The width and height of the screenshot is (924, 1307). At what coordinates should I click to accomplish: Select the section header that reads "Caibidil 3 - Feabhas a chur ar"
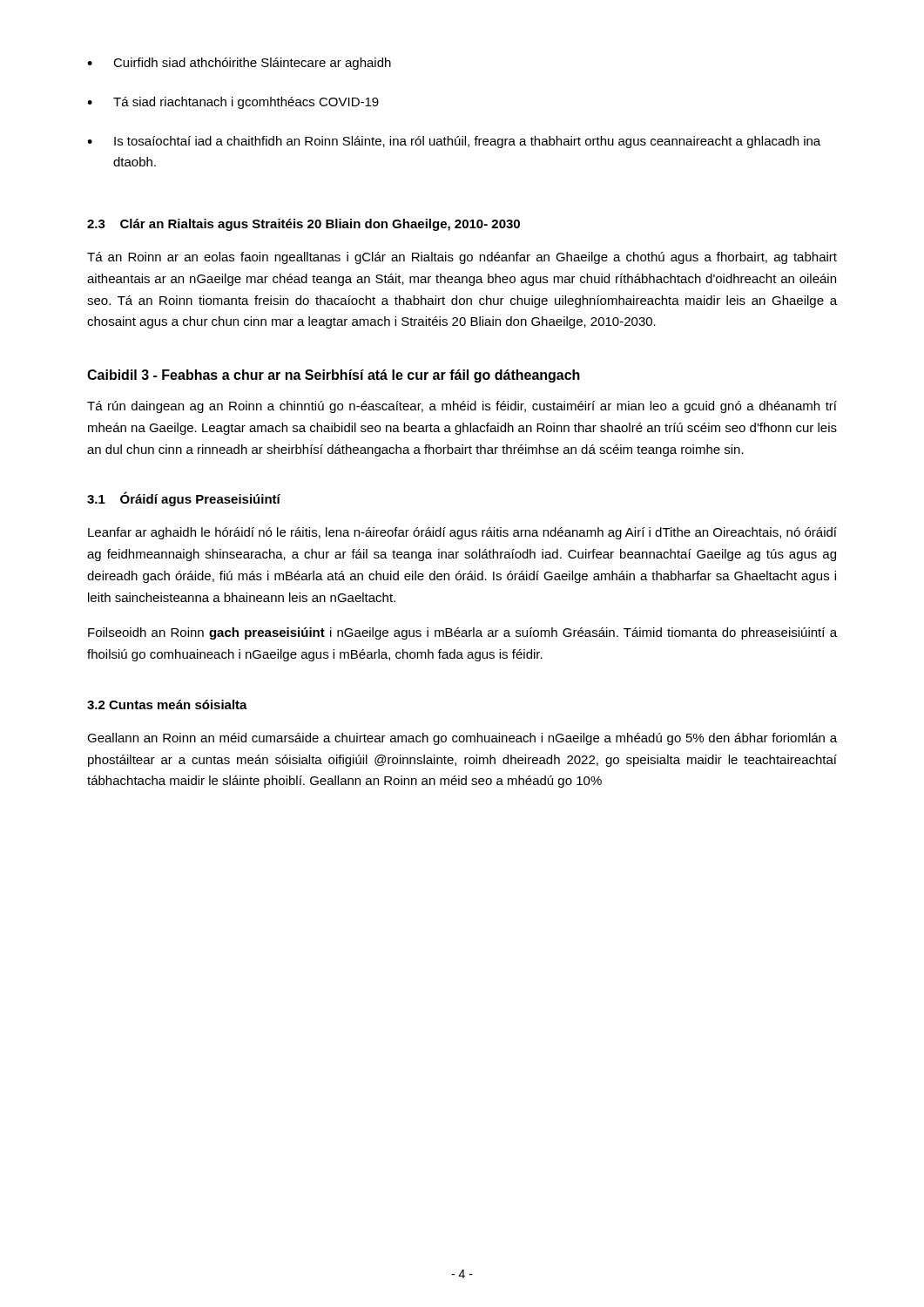click(x=334, y=375)
